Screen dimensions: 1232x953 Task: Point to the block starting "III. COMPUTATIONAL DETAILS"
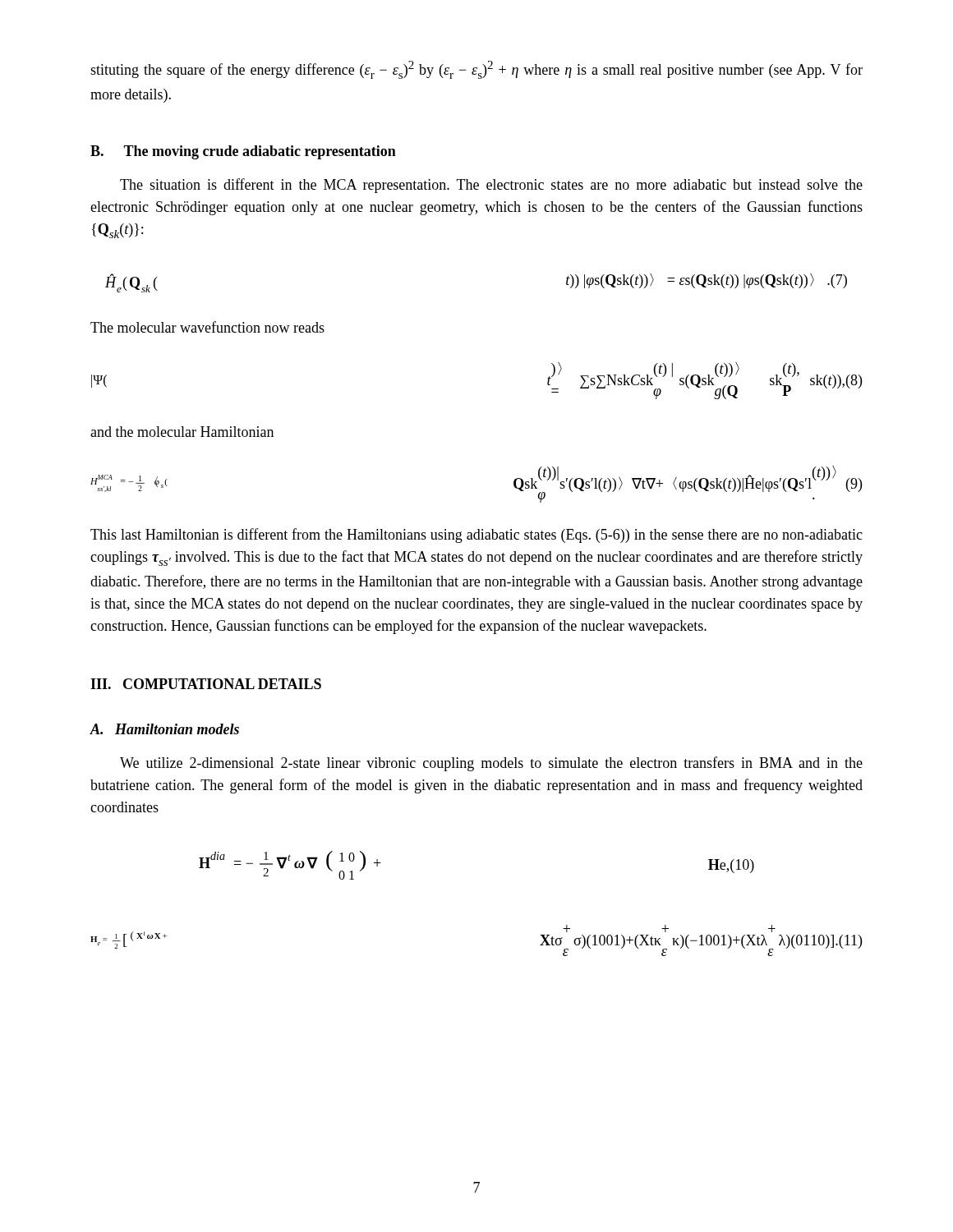coord(206,684)
